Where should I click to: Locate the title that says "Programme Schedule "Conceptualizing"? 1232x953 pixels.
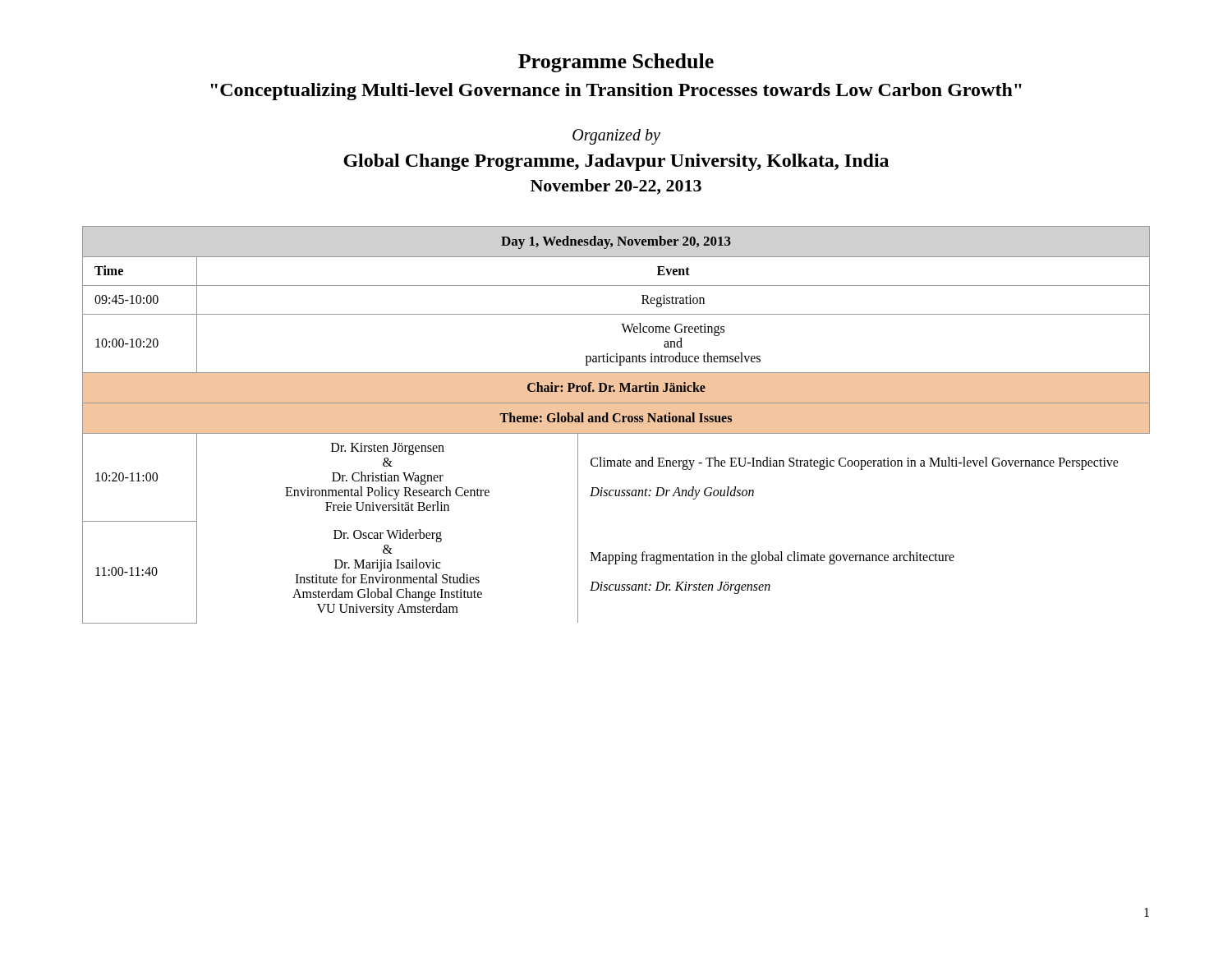pyautogui.click(x=616, y=75)
